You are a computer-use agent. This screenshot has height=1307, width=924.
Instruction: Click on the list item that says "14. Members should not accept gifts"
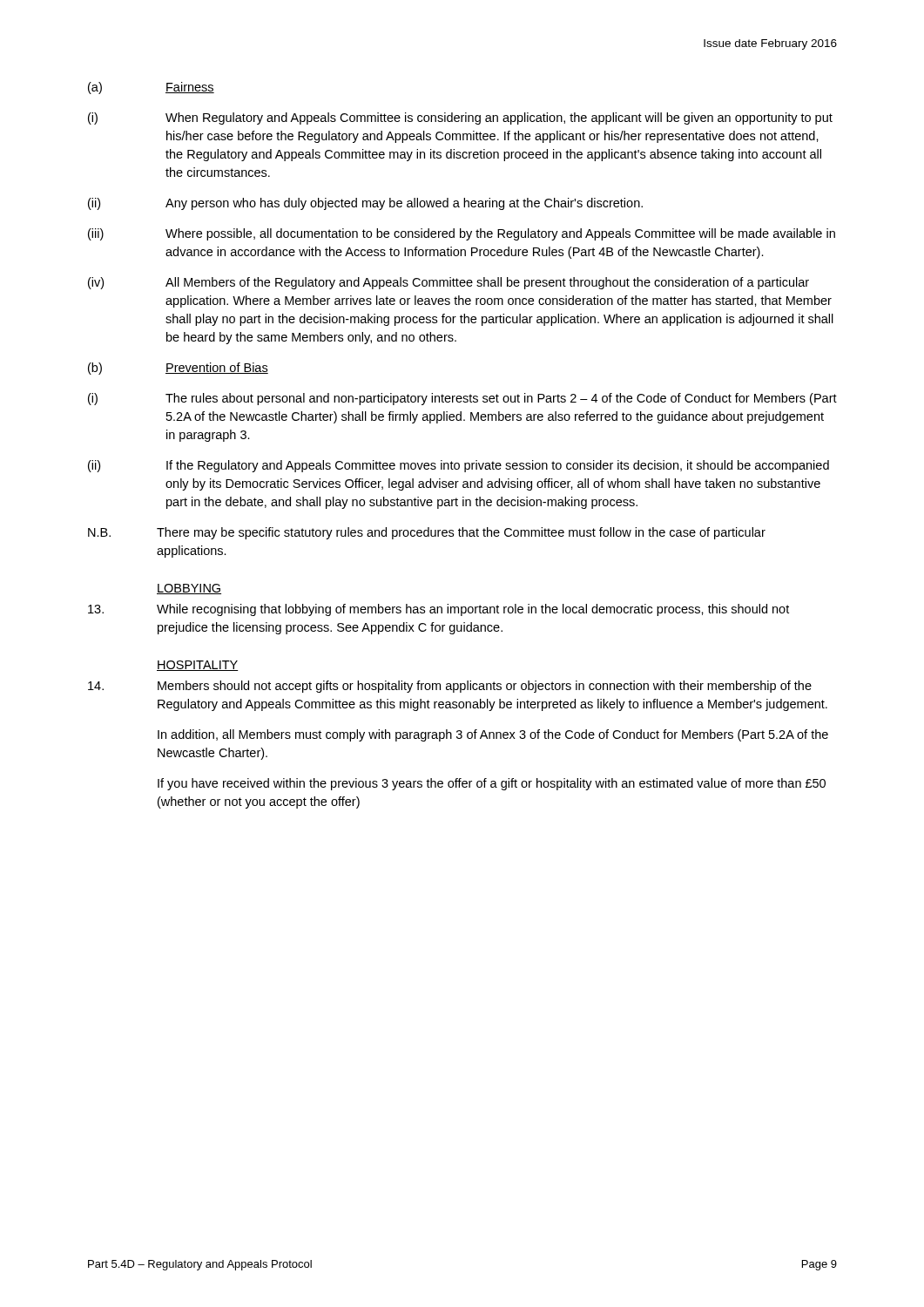coord(462,696)
